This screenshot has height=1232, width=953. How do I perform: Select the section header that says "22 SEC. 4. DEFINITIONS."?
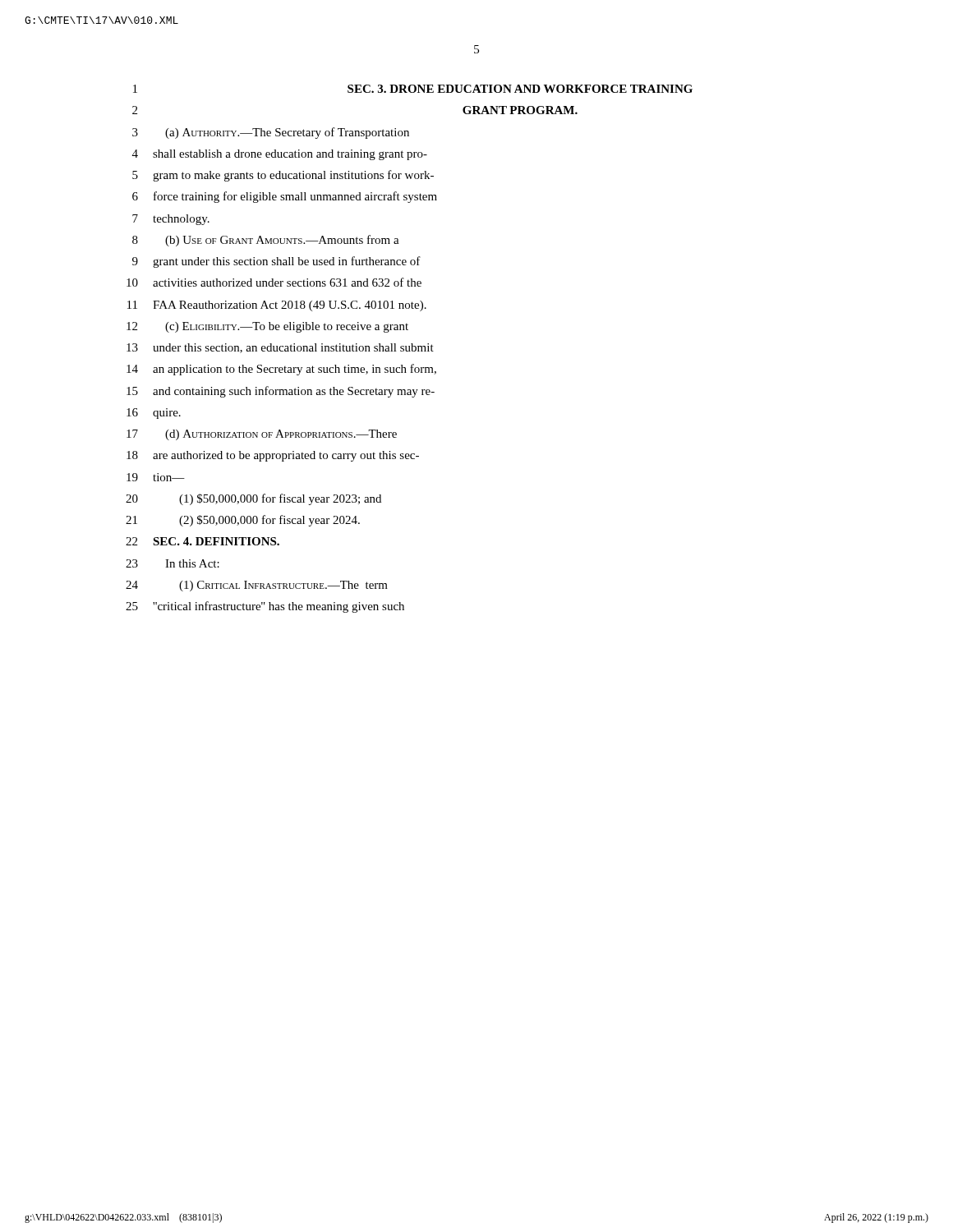(203, 541)
